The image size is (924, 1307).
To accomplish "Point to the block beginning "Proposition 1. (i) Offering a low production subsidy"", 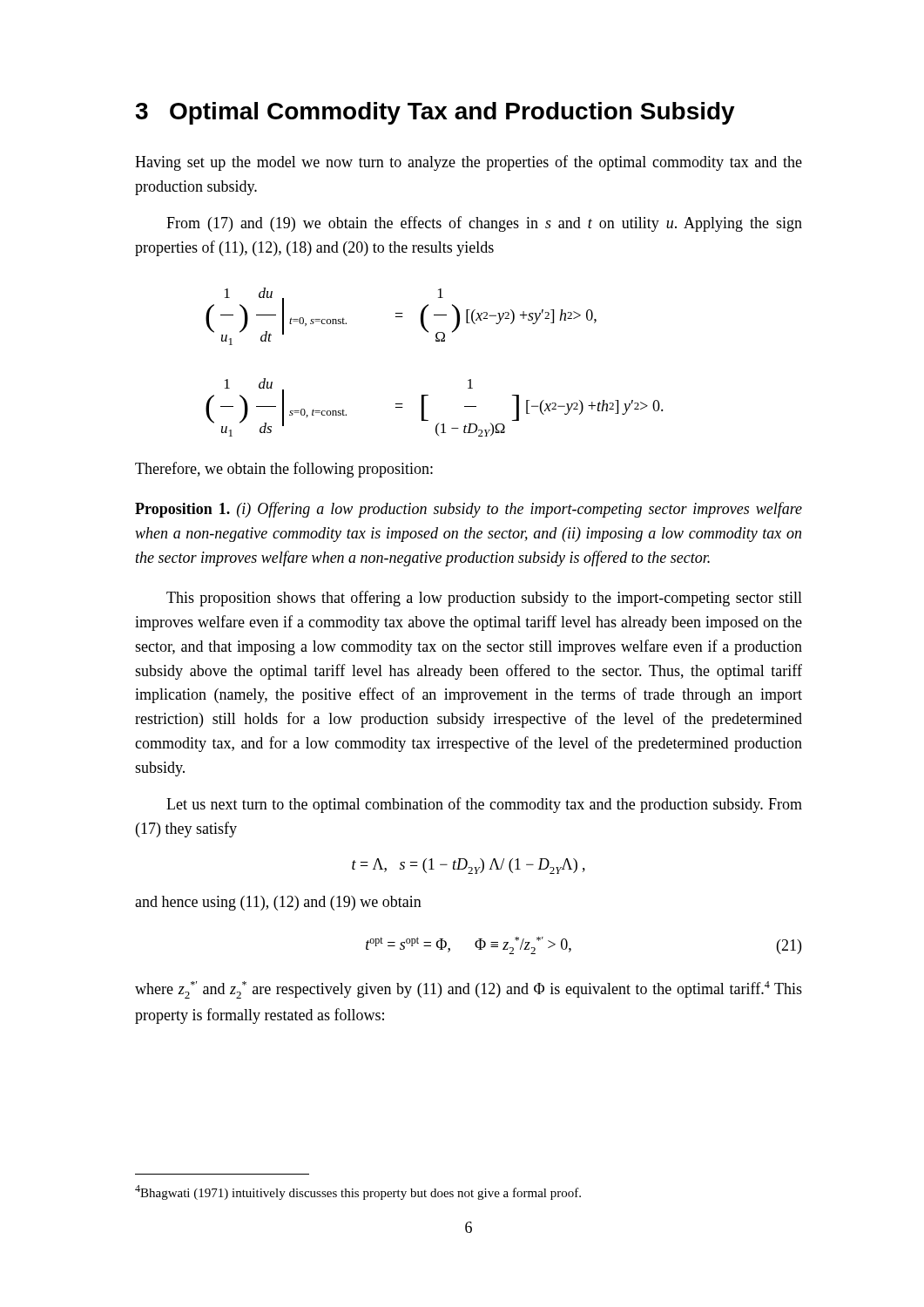I will coord(469,534).
